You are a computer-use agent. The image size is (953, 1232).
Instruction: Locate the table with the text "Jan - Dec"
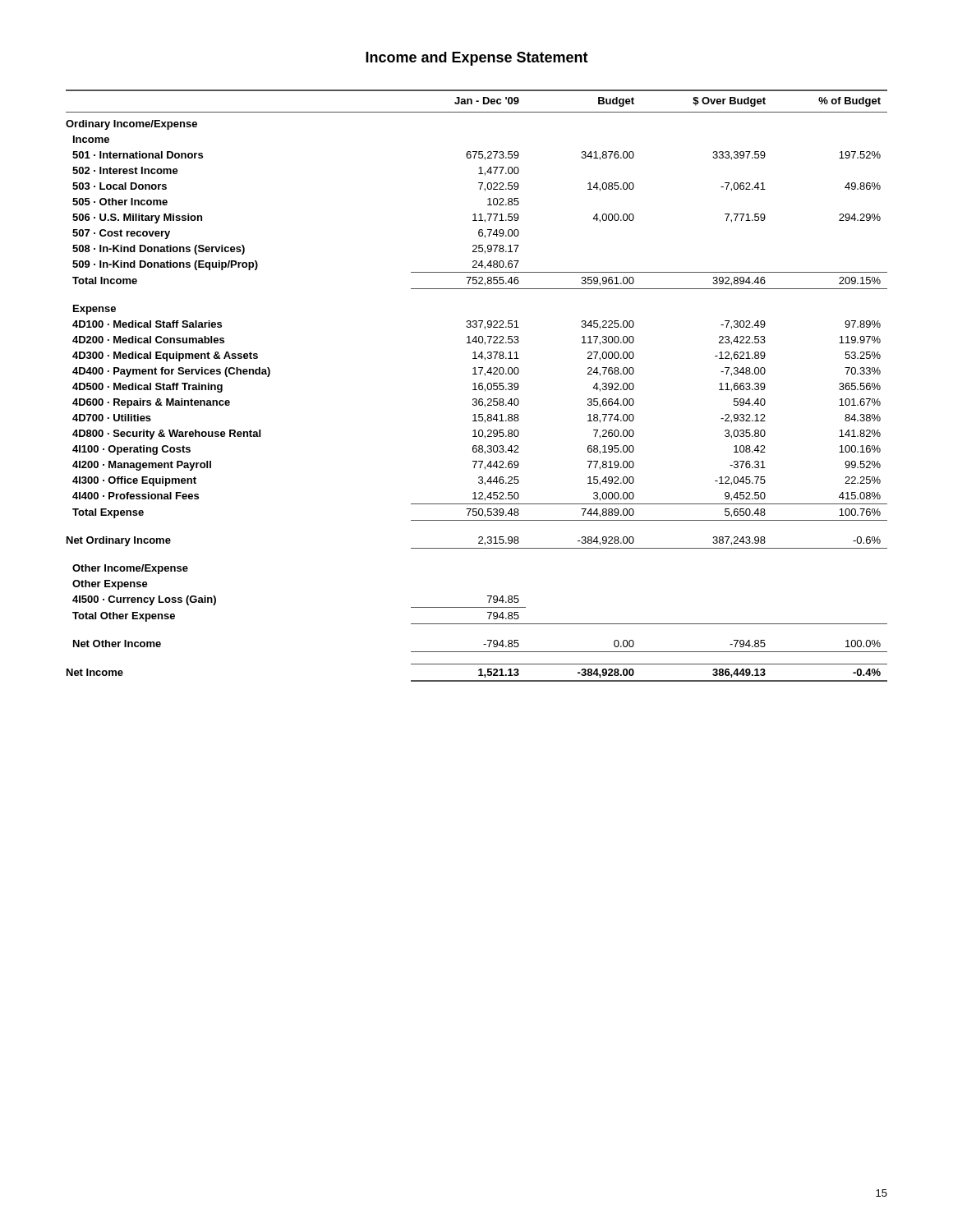click(476, 386)
